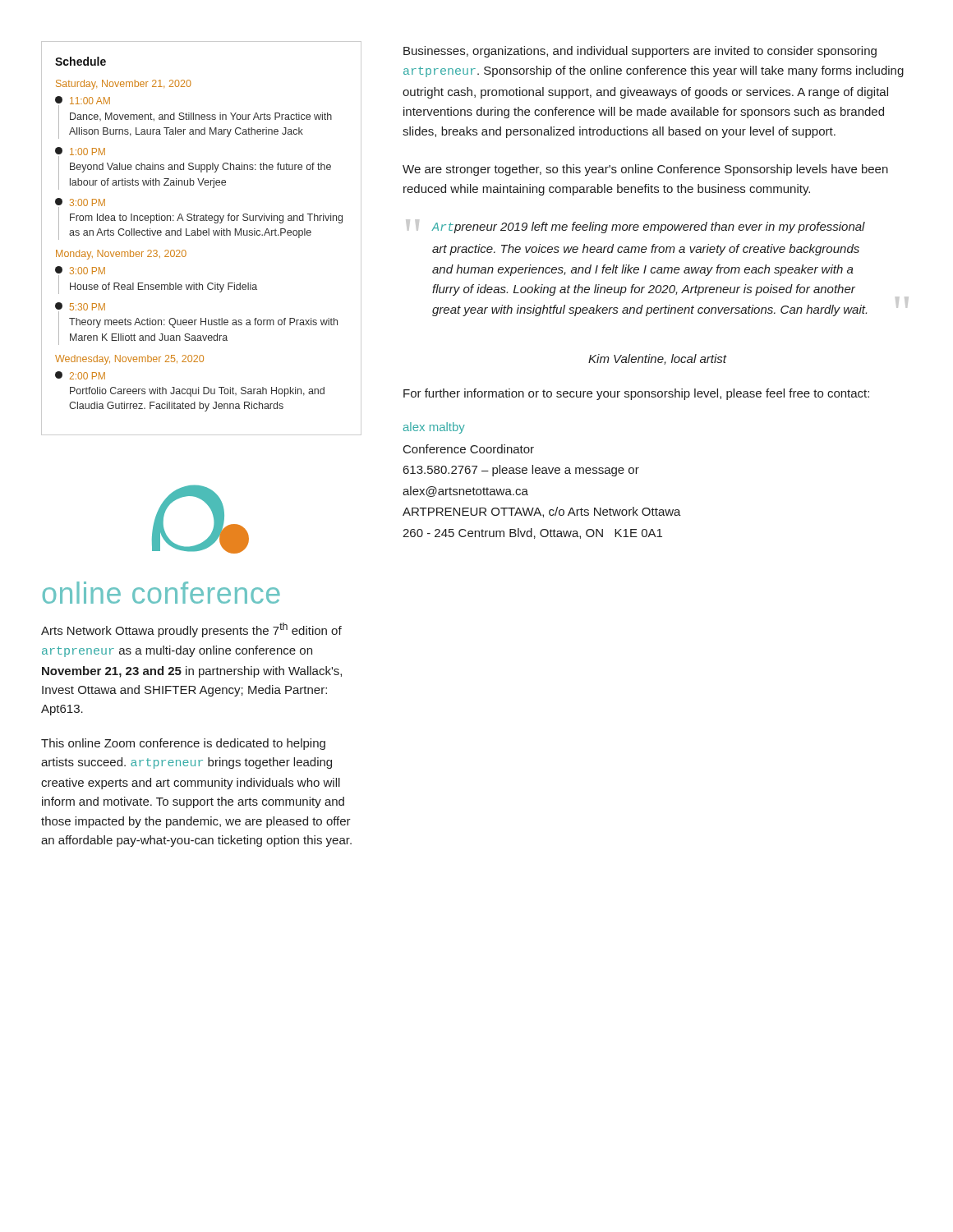Locate the list item containing "1:00 PM Beyond Value chains and Supply Chains:"
The width and height of the screenshot is (953, 1232).
point(201,167)
